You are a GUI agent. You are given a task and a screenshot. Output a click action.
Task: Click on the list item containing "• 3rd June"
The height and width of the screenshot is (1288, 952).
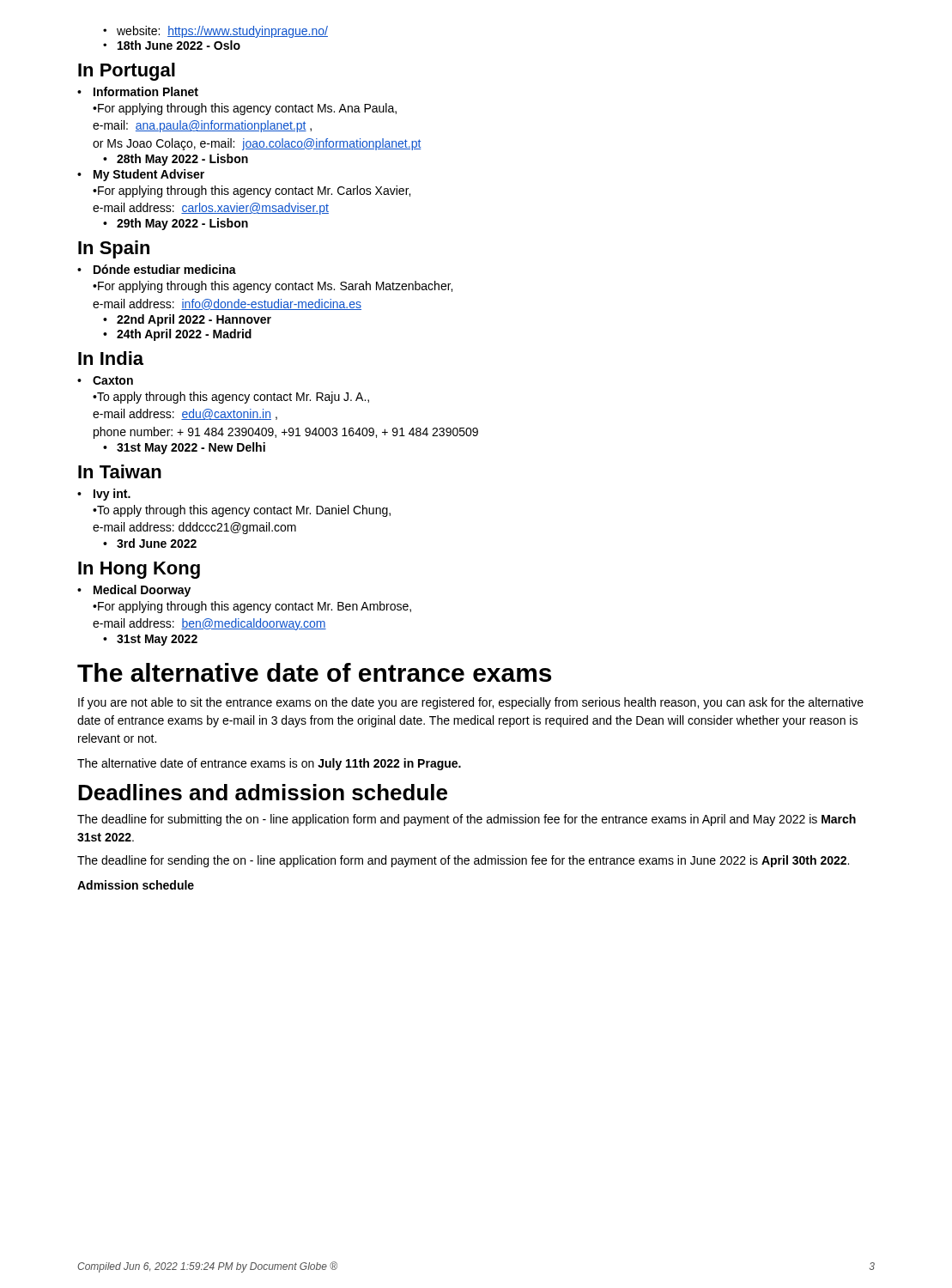(150, 543)
